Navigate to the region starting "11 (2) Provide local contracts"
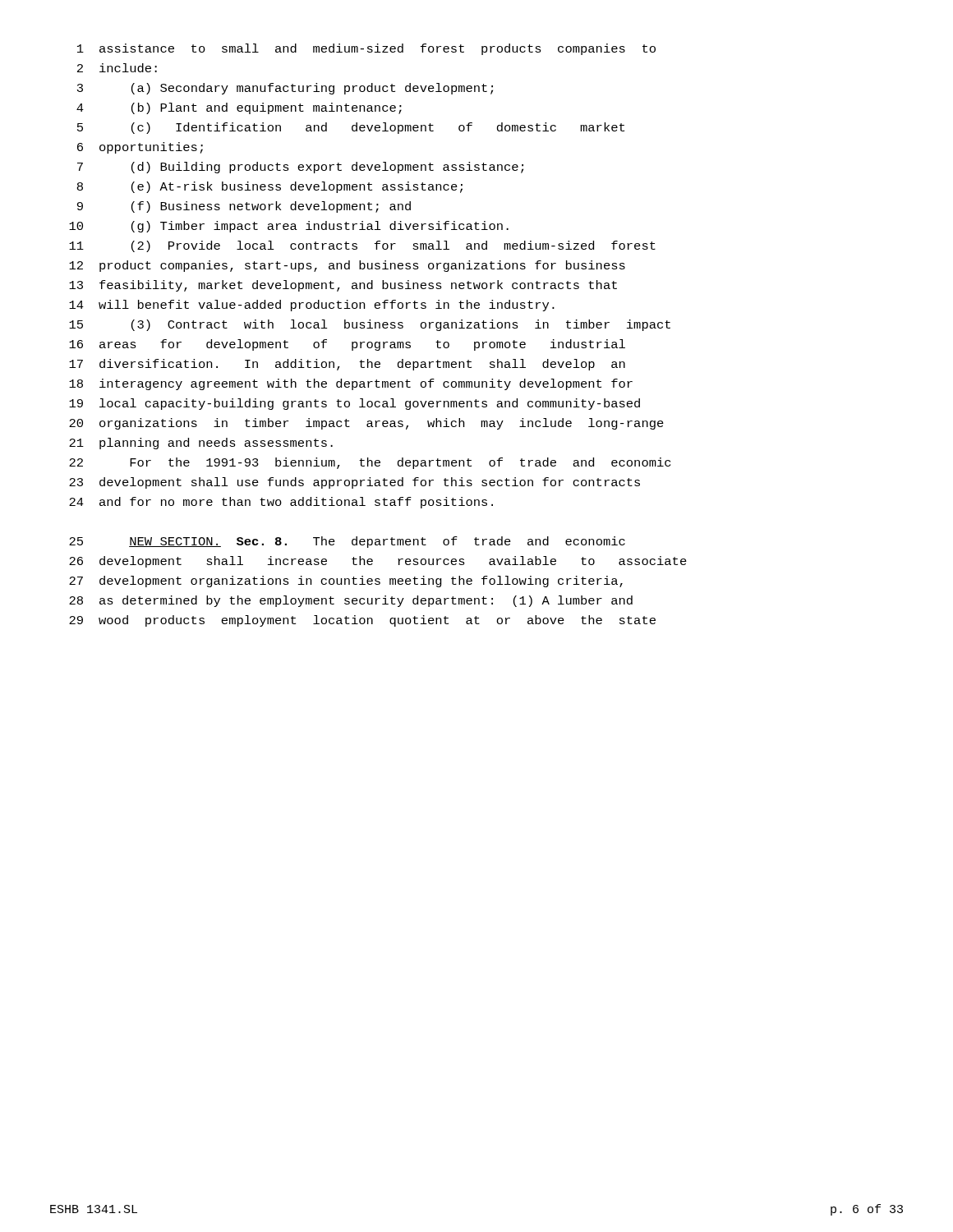 click(x=476, y=247)
